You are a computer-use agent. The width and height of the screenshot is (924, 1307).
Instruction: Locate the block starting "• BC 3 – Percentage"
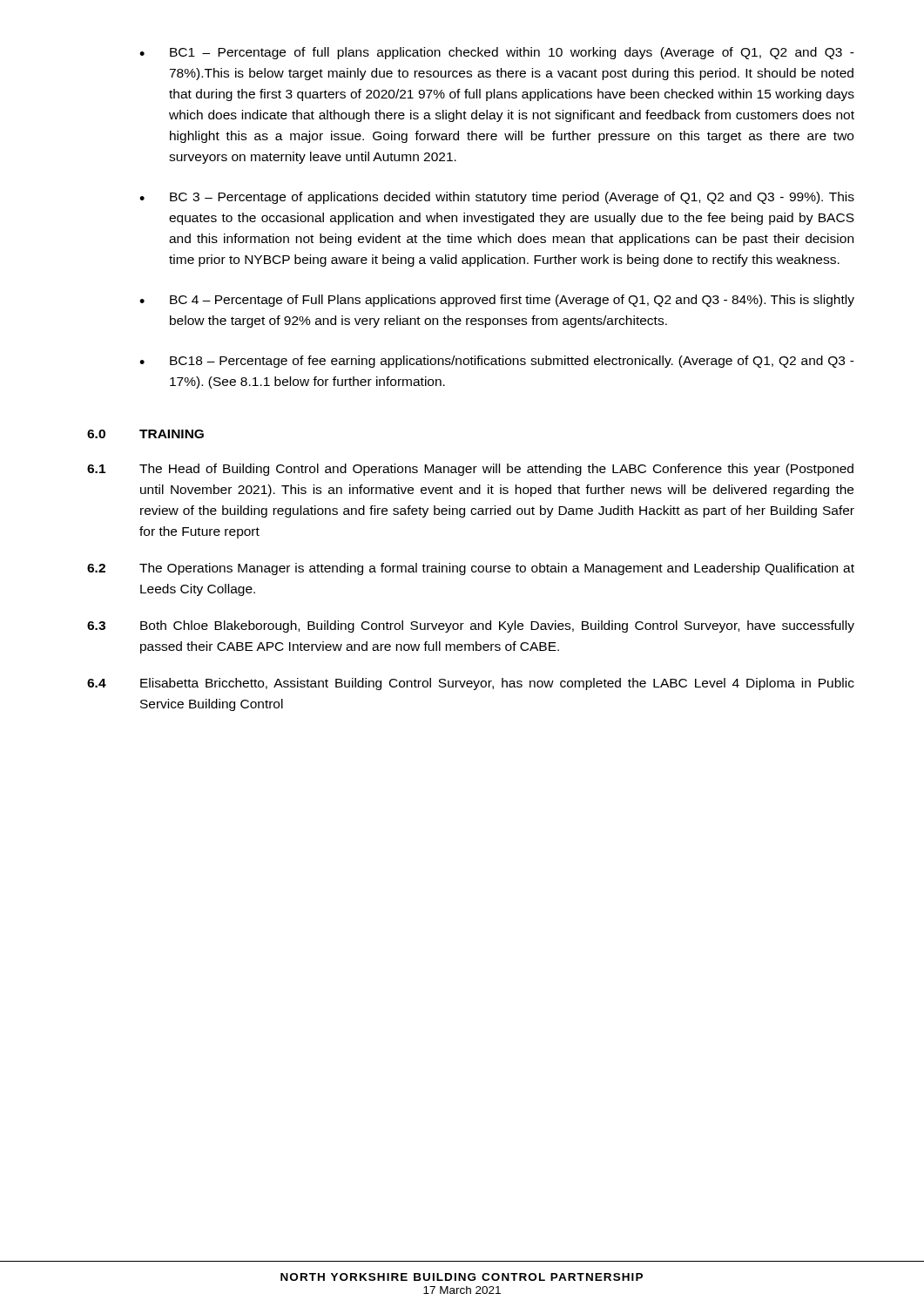pos(497,228)
